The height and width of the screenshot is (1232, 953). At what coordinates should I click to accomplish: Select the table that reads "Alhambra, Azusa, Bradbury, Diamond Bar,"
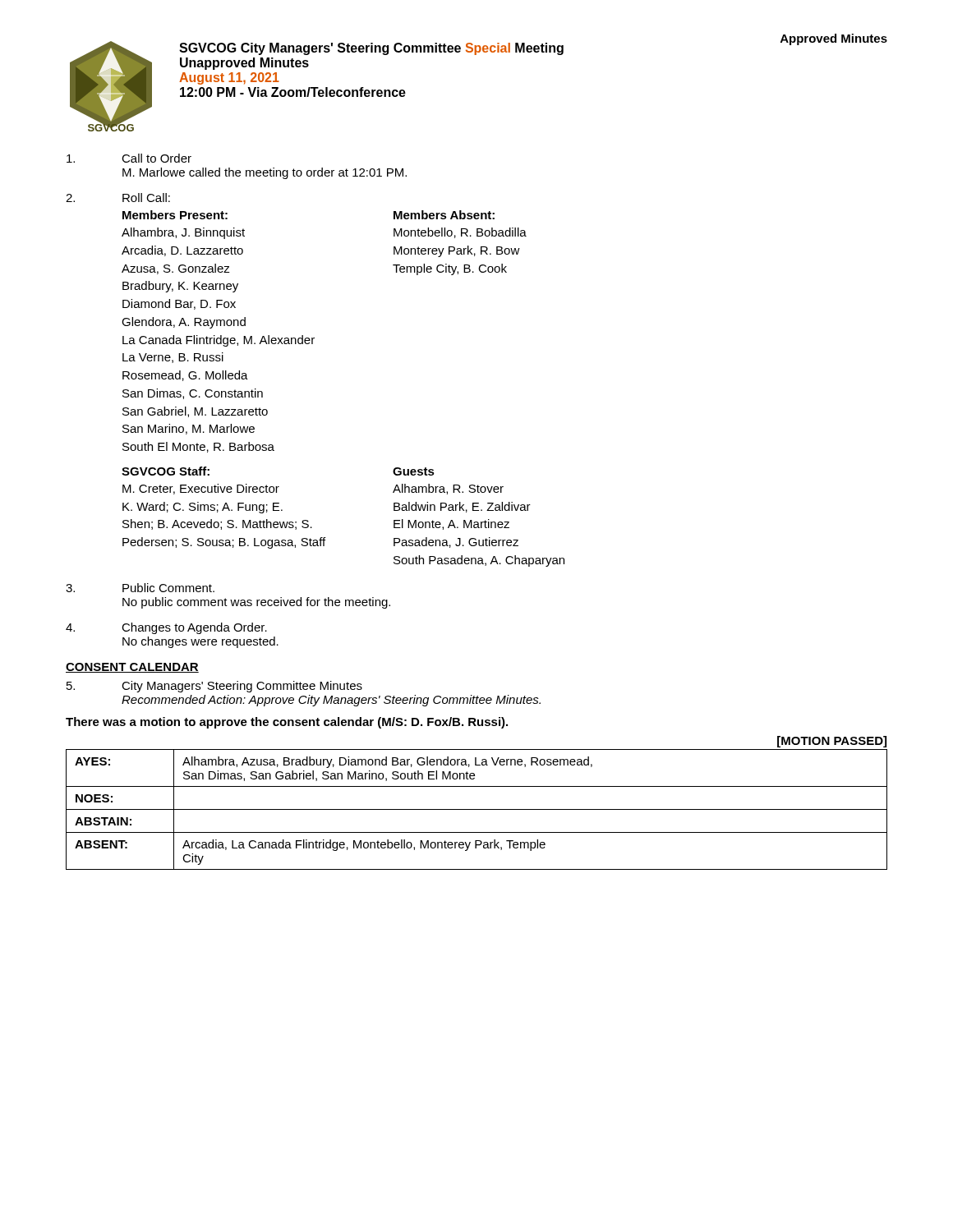pos(476,809)
